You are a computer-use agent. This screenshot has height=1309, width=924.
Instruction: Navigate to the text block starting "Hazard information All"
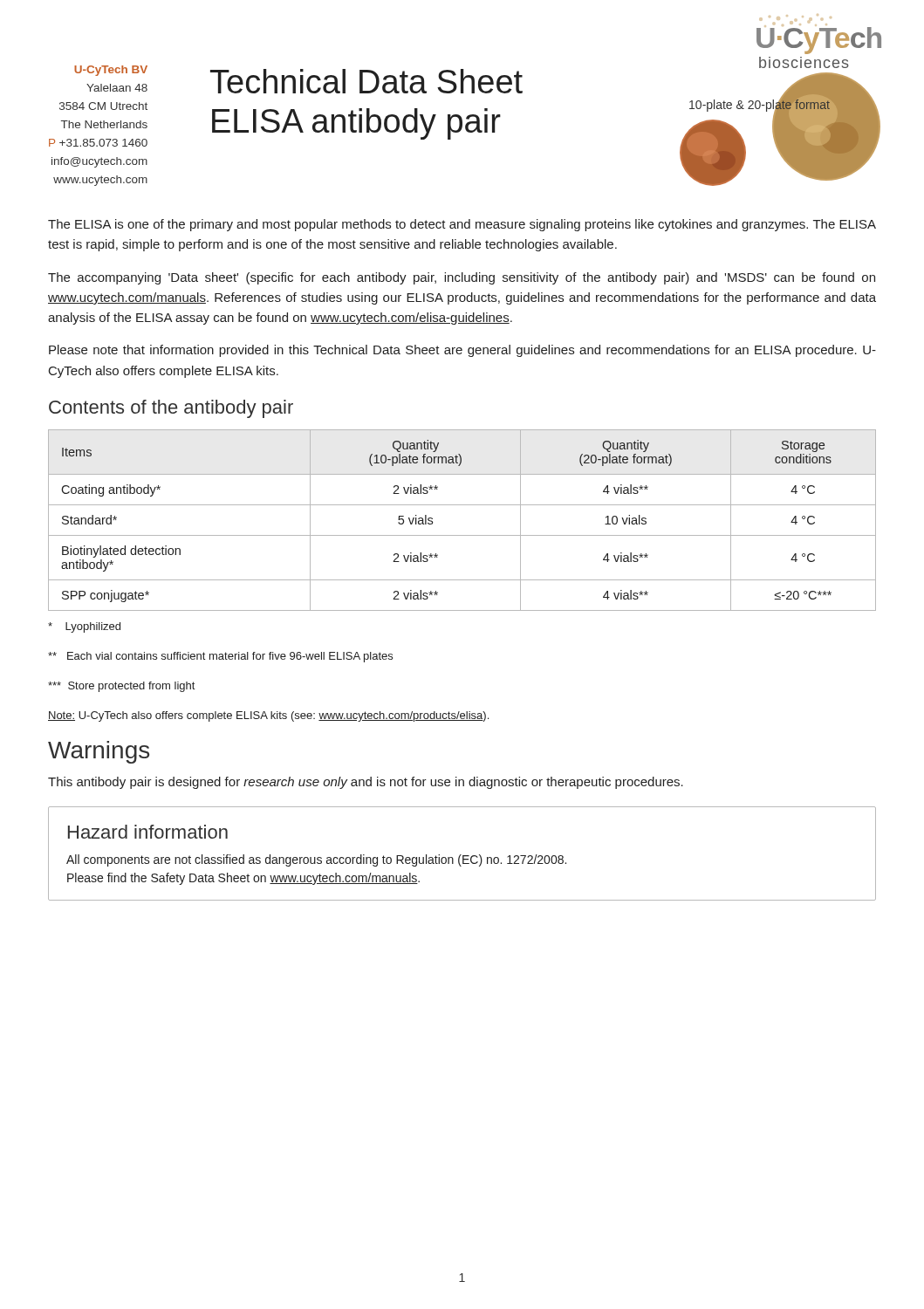pyautogui.click(x=462, y=854)
